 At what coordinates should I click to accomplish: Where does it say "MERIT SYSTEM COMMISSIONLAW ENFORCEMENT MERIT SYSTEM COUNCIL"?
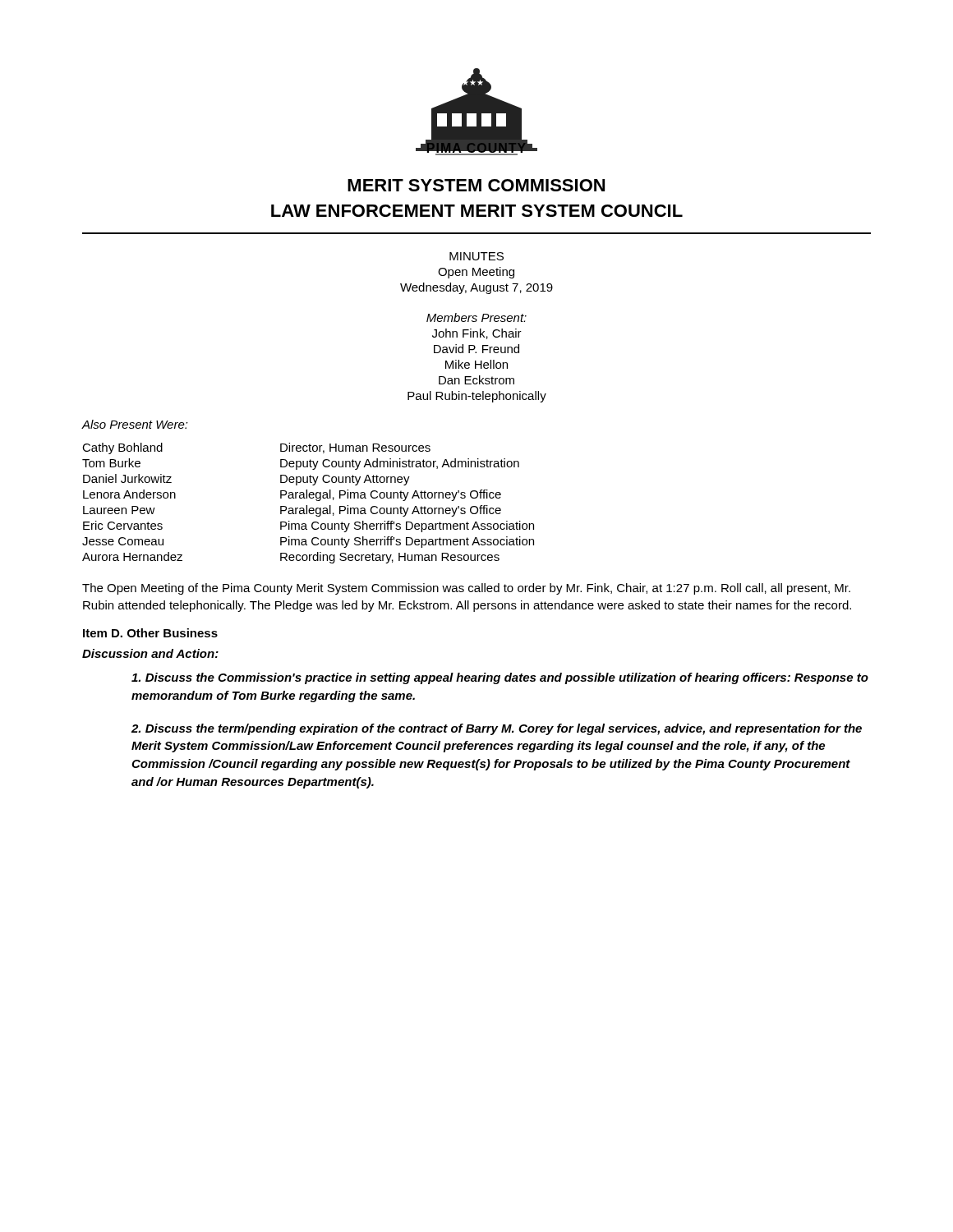tap(476, 199)
